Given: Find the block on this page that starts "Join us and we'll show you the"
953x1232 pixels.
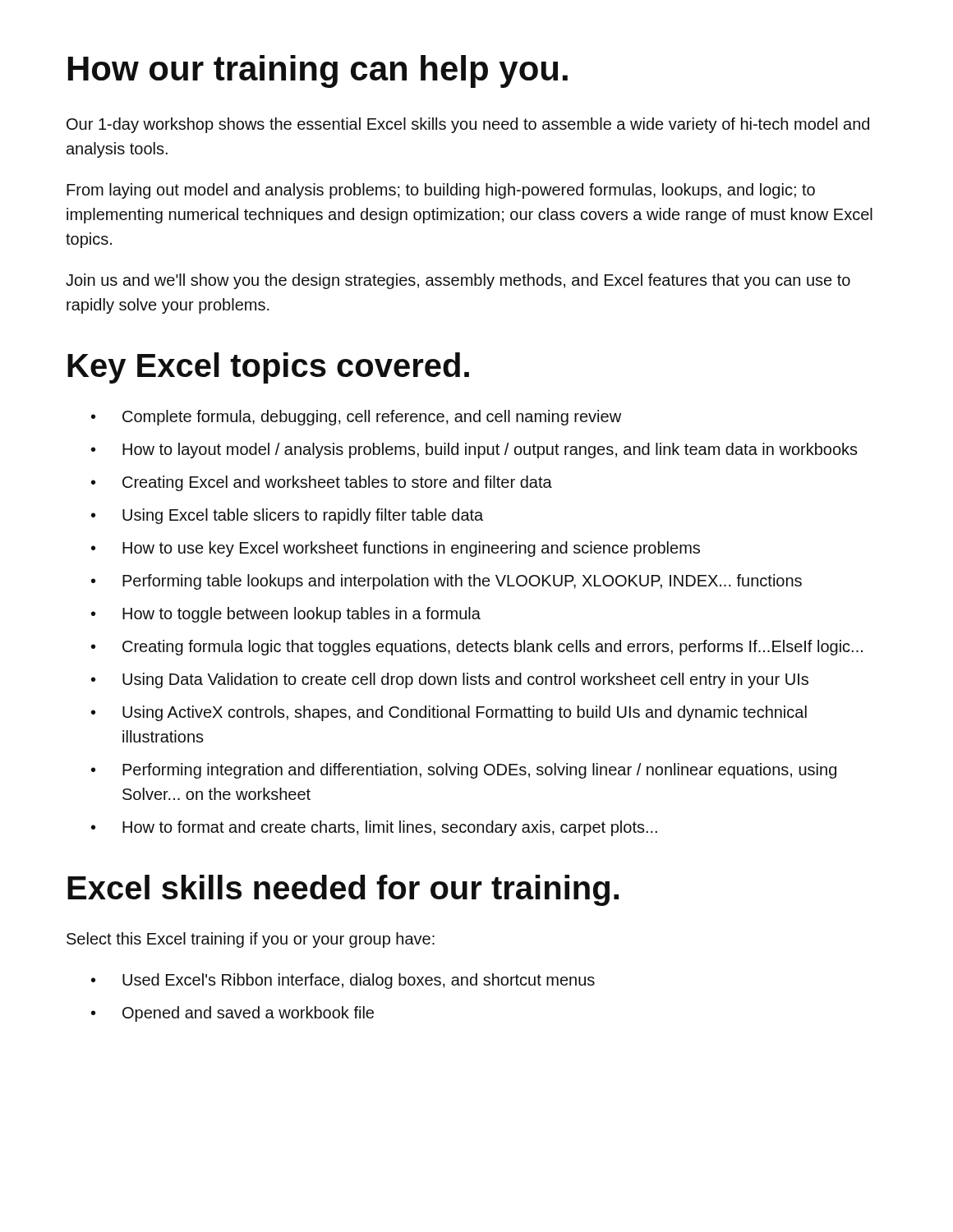Looking at the screenshot, I should pos(458,293).
